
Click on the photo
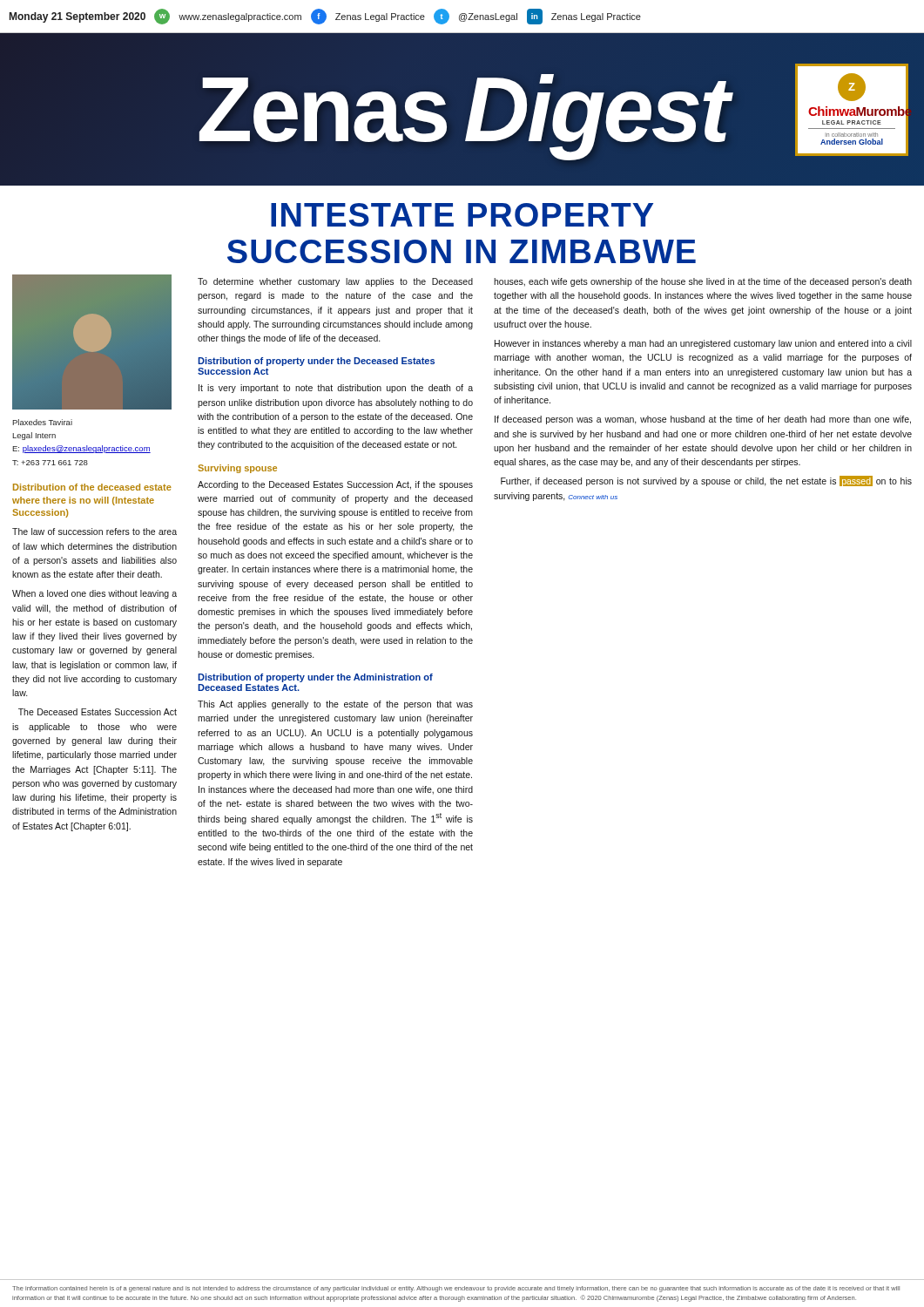(92, 342)
